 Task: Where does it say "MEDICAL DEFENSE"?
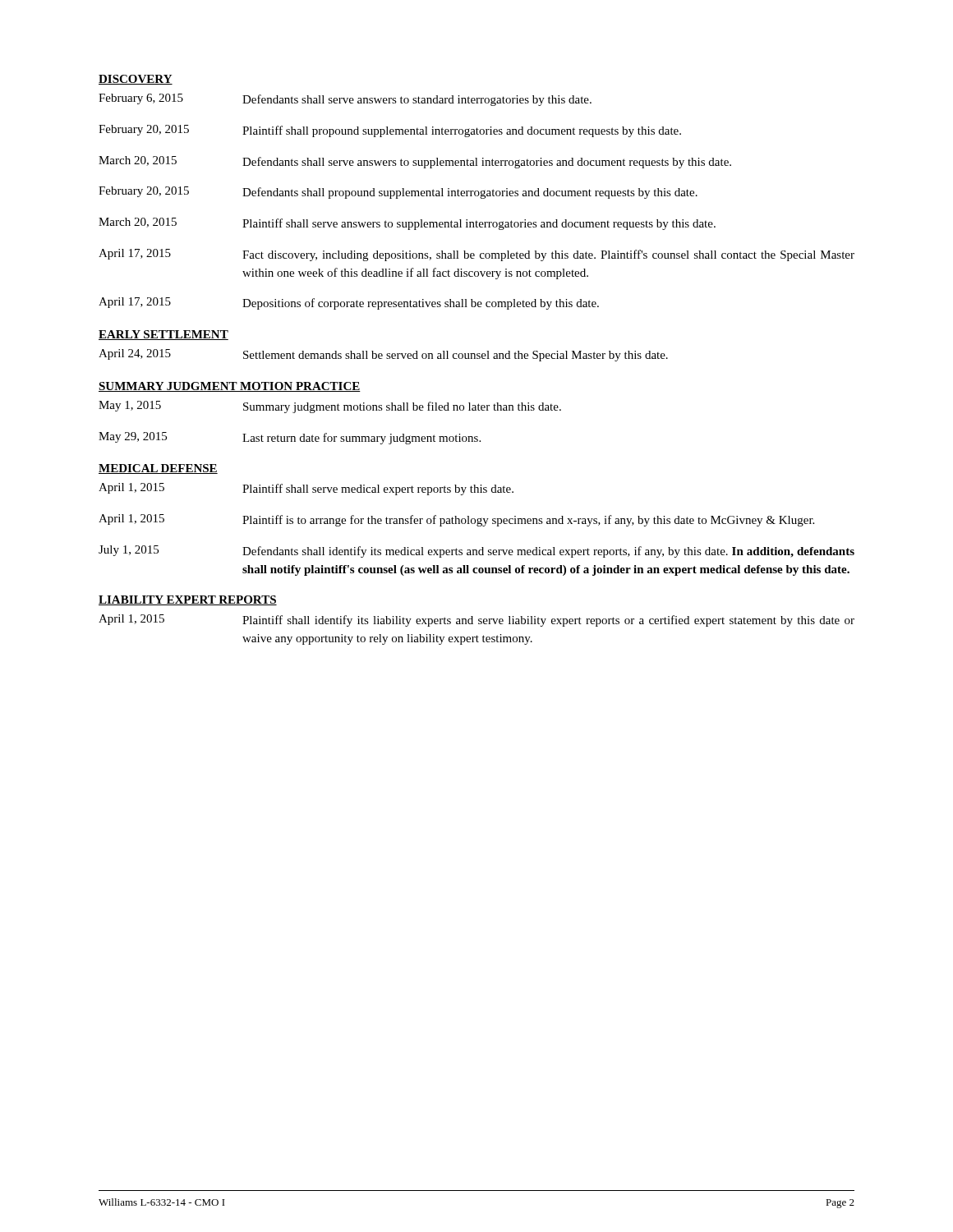[x=158, y=468]
